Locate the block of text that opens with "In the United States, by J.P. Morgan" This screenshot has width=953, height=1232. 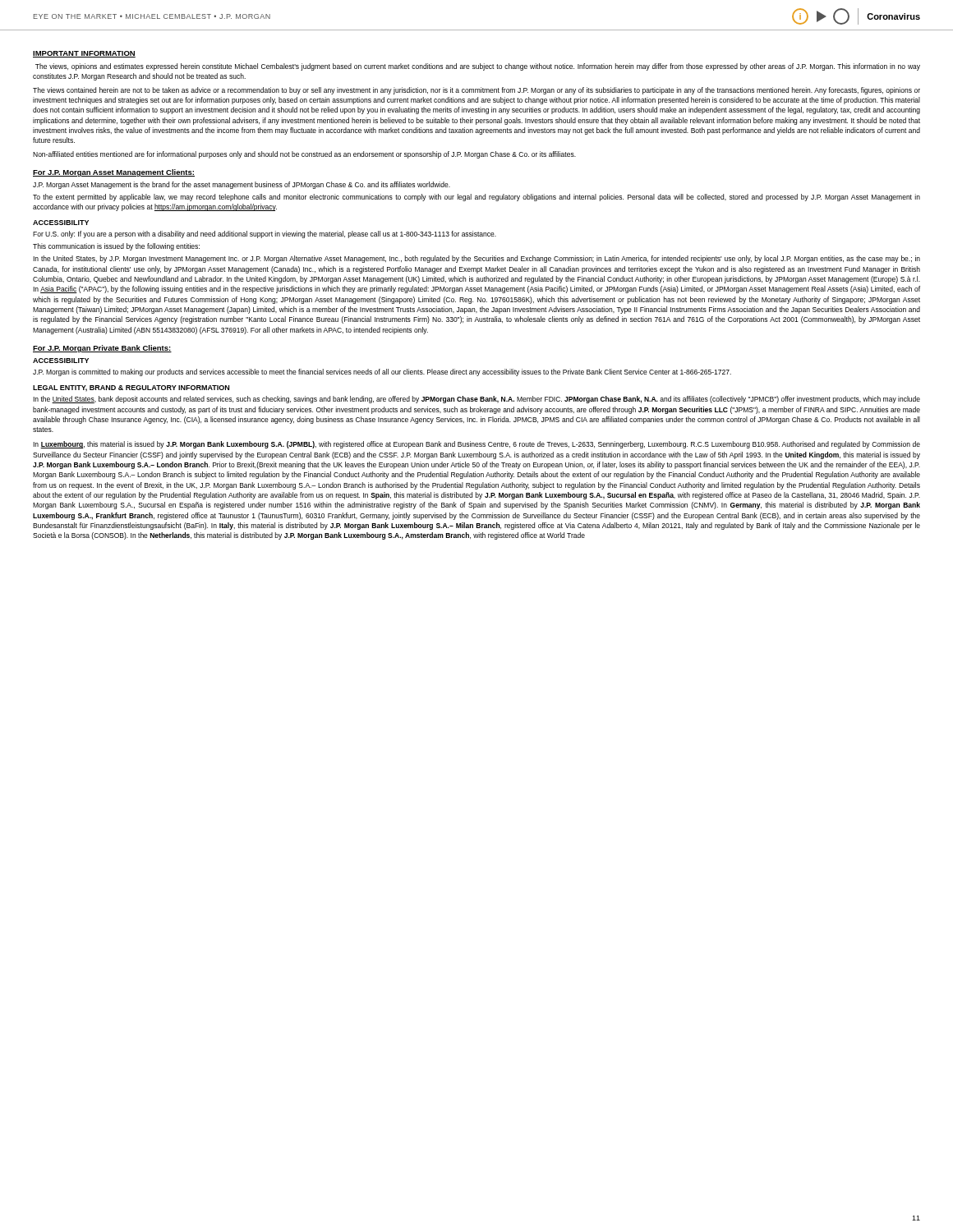click(476, 295)
